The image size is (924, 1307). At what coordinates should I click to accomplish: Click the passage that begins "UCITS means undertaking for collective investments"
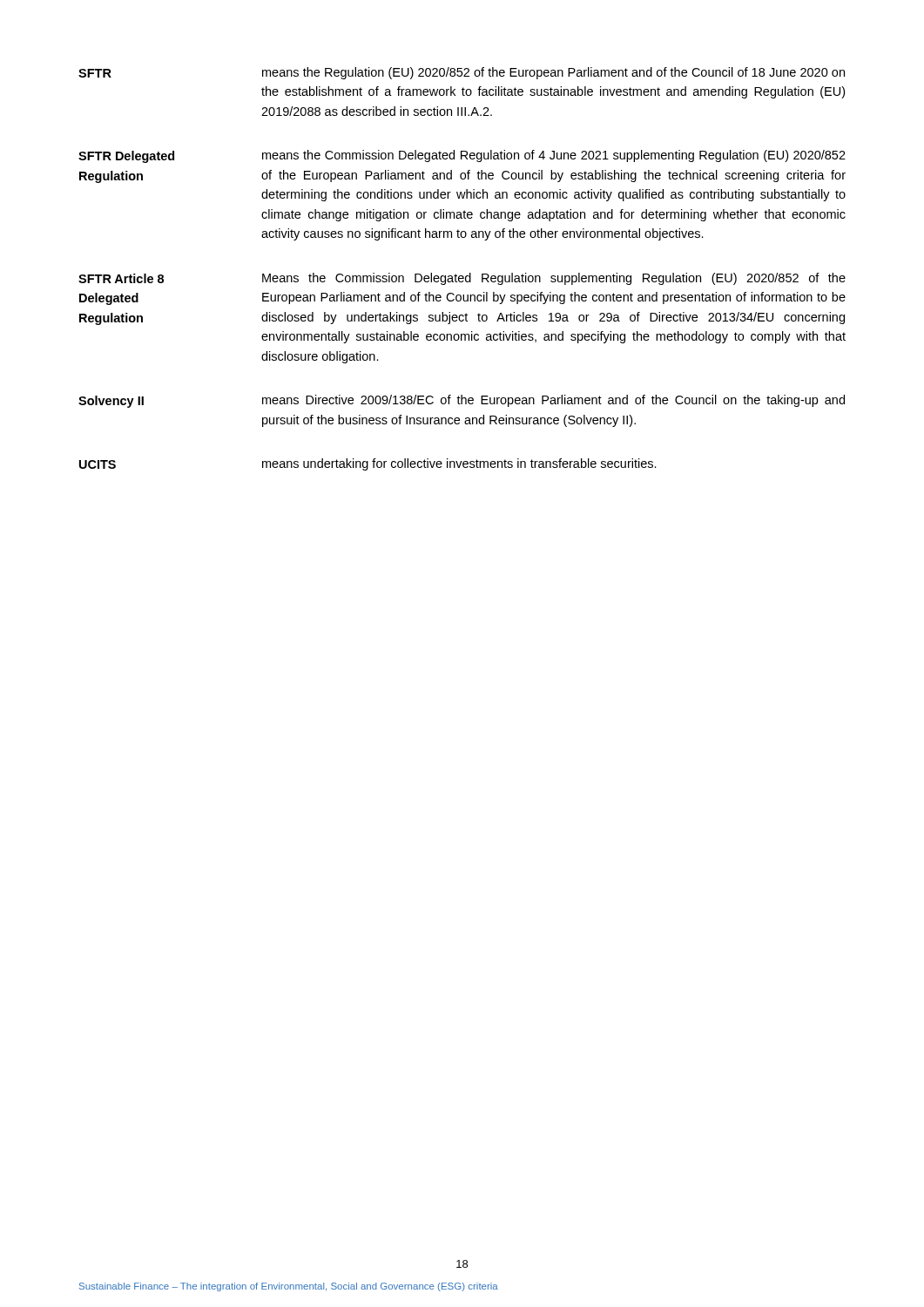tap(462, 464)
